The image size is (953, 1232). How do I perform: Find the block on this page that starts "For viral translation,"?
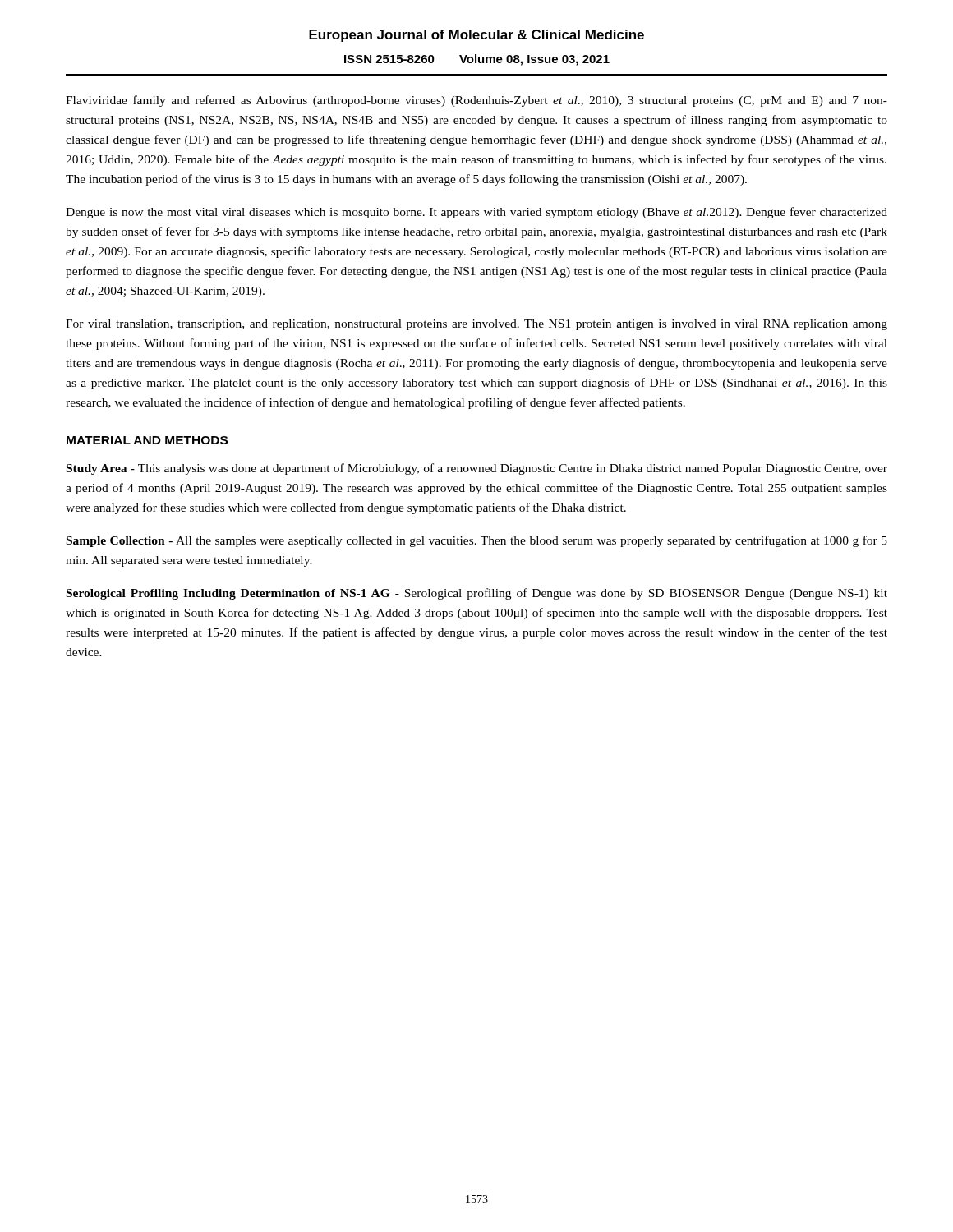click(x=476, y=362)
